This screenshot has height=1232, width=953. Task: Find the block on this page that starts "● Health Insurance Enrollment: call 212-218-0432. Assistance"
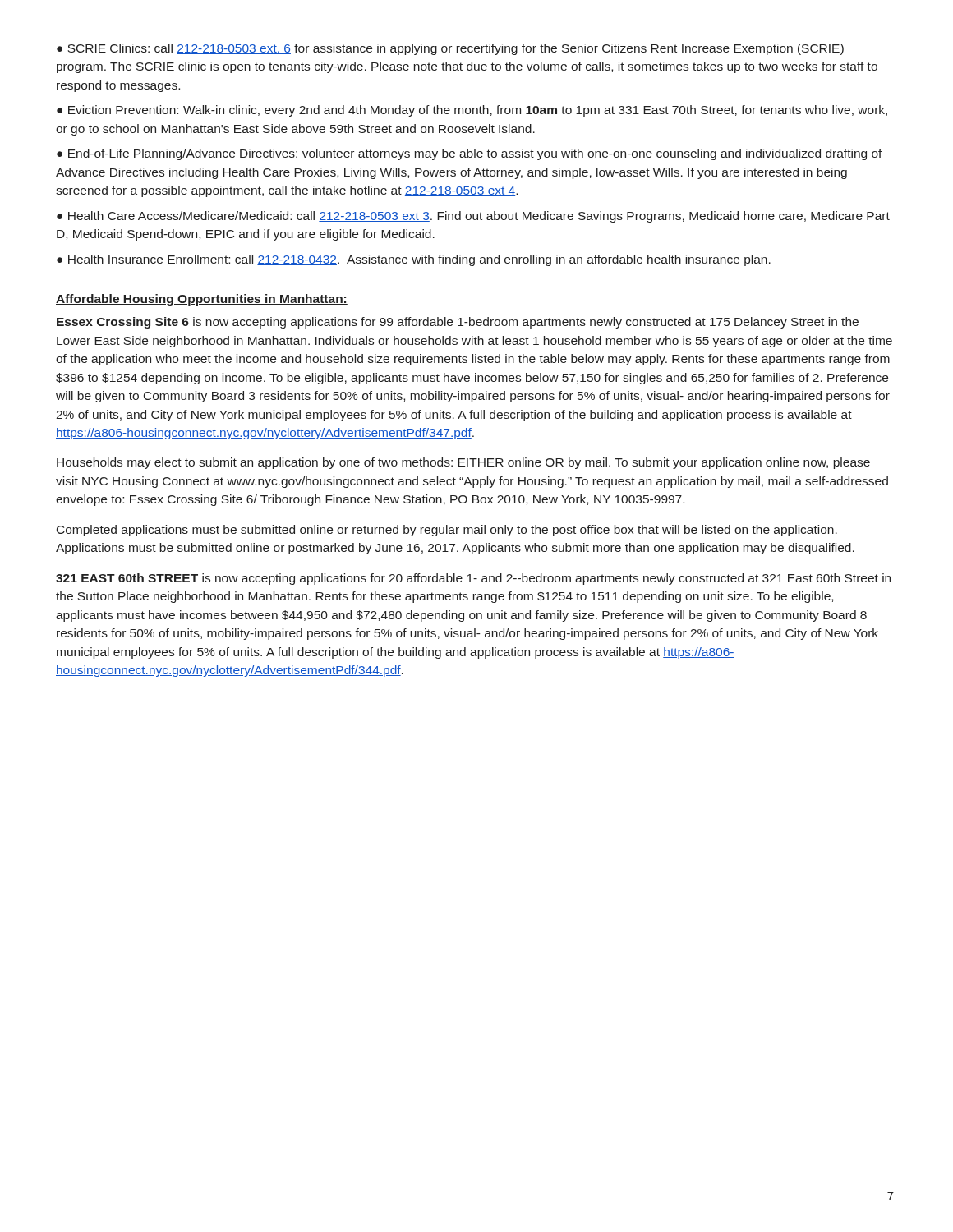[x=414, y=259]
